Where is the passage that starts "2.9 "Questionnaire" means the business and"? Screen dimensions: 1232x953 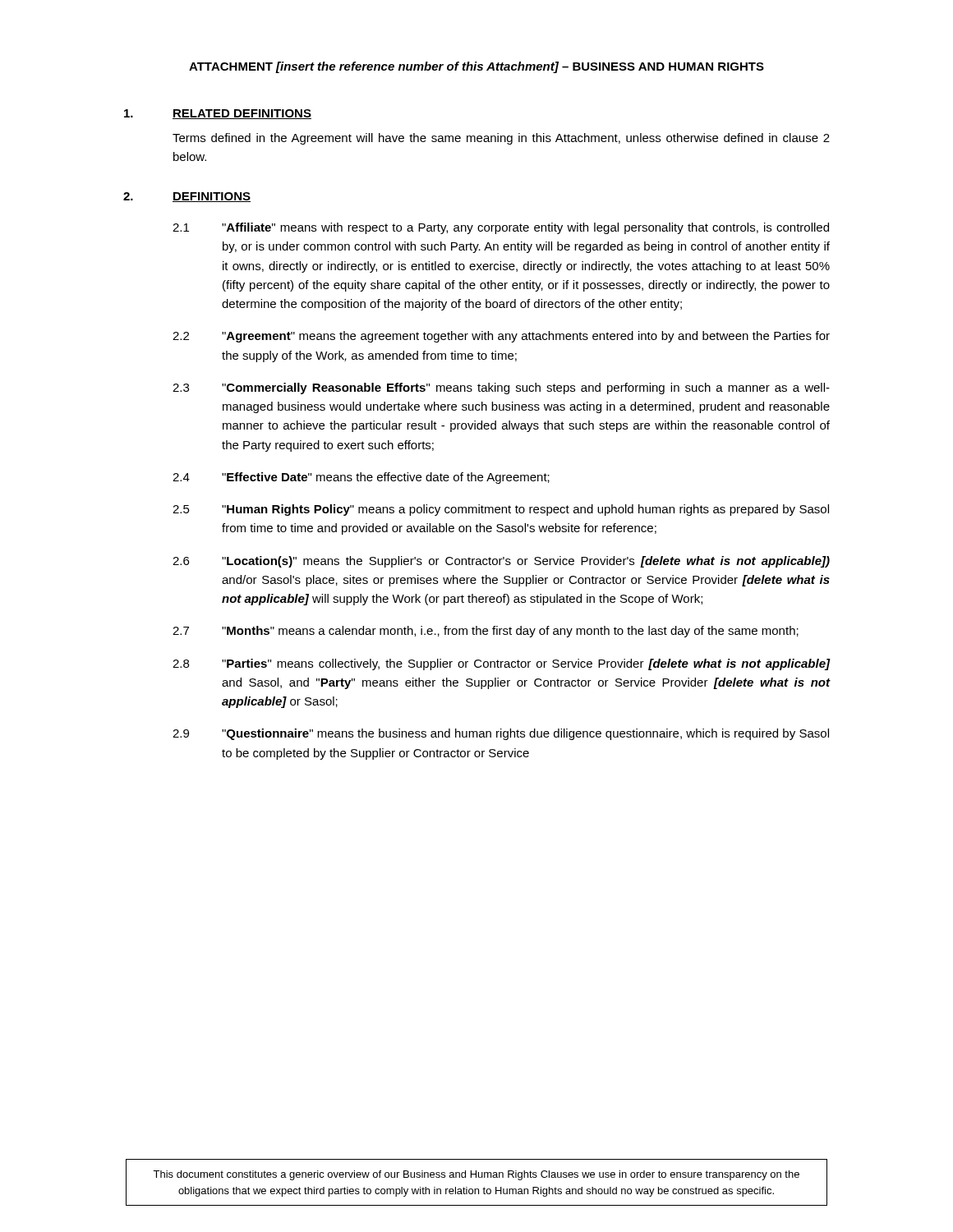501,743
